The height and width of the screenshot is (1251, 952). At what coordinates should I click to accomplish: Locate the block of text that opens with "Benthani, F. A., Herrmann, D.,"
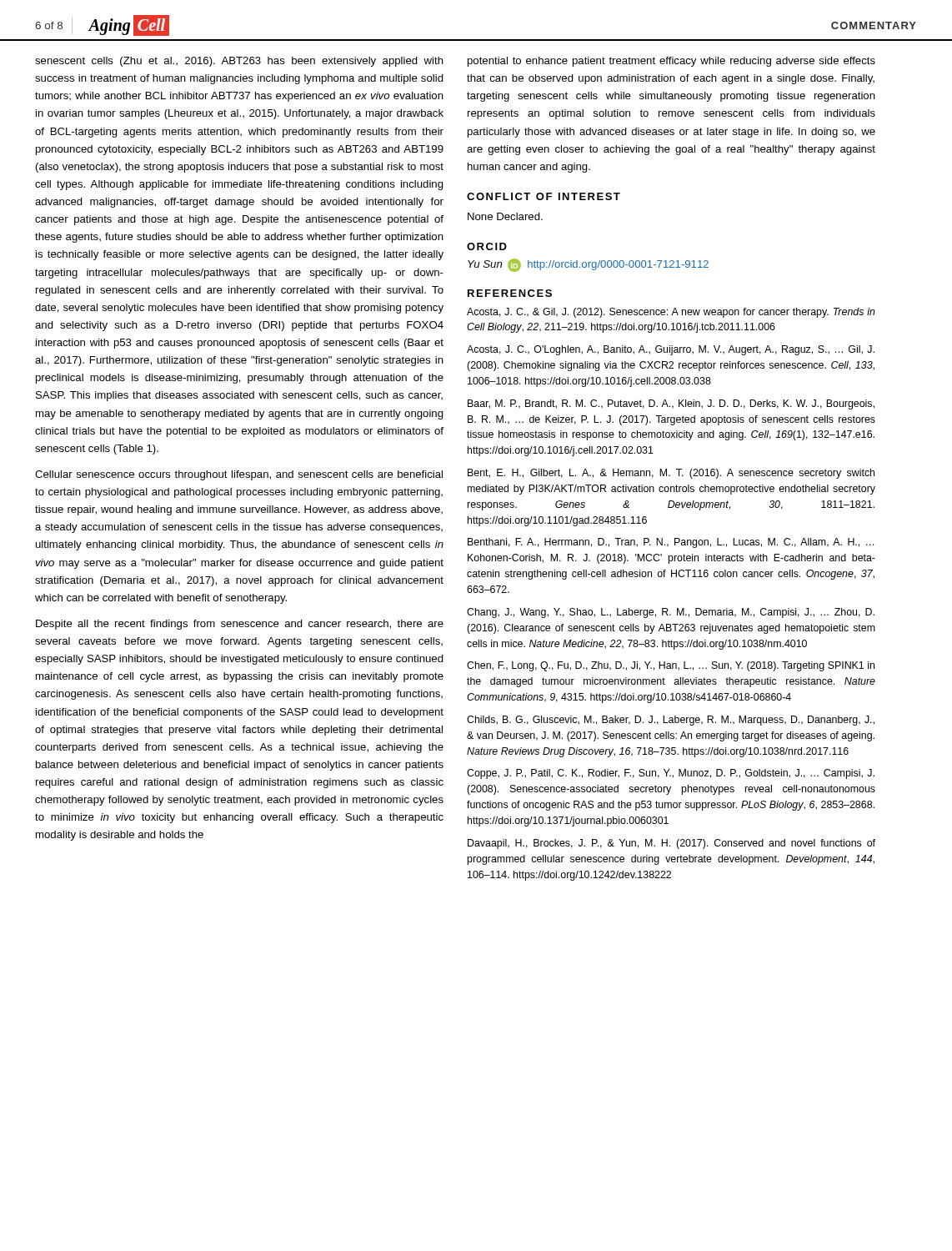671,566
